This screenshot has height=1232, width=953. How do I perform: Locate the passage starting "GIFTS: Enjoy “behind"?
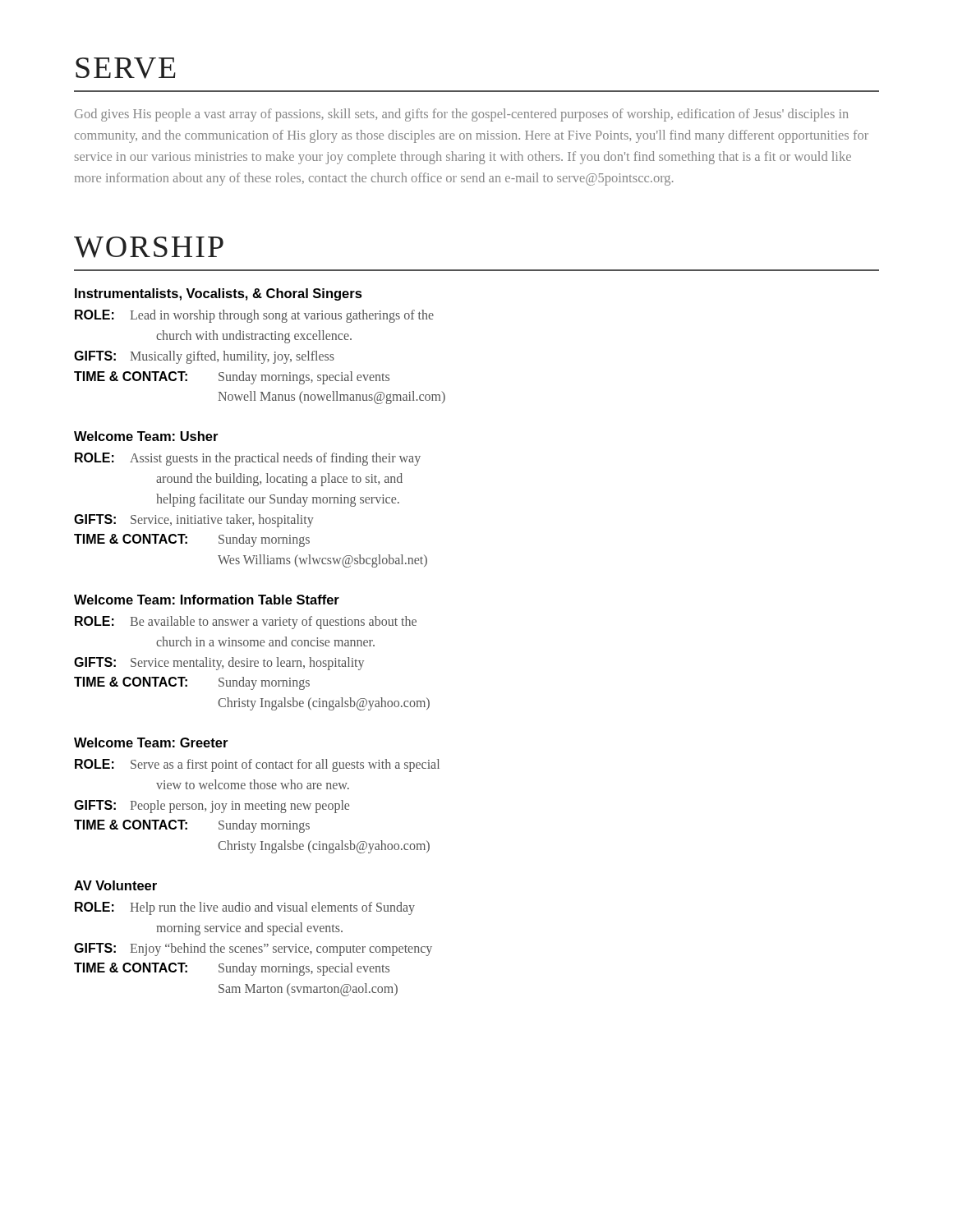tap(253, 949)
